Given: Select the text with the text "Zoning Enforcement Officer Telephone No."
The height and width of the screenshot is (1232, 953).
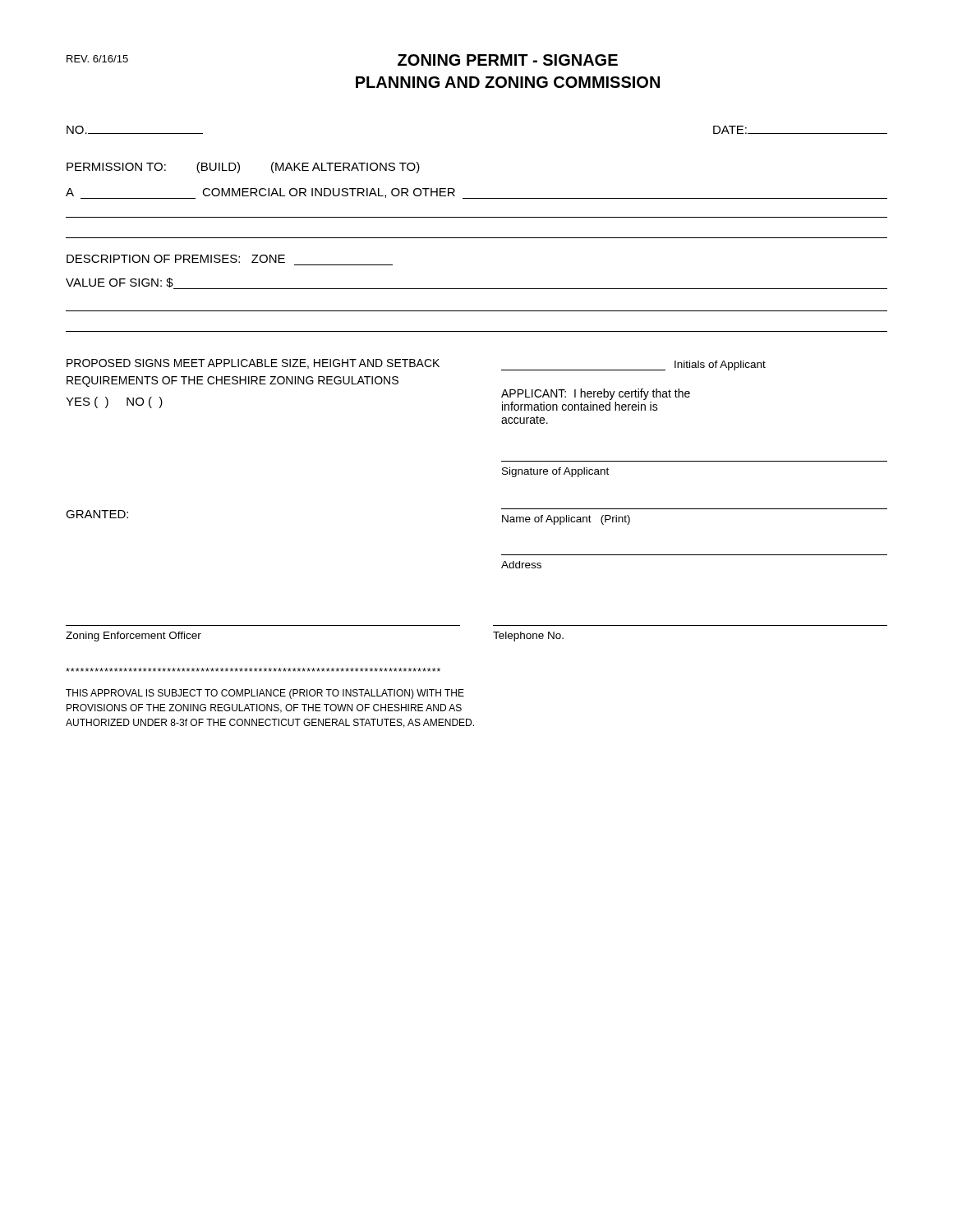Looking at the screenshot, I should [x=135, y=636].
